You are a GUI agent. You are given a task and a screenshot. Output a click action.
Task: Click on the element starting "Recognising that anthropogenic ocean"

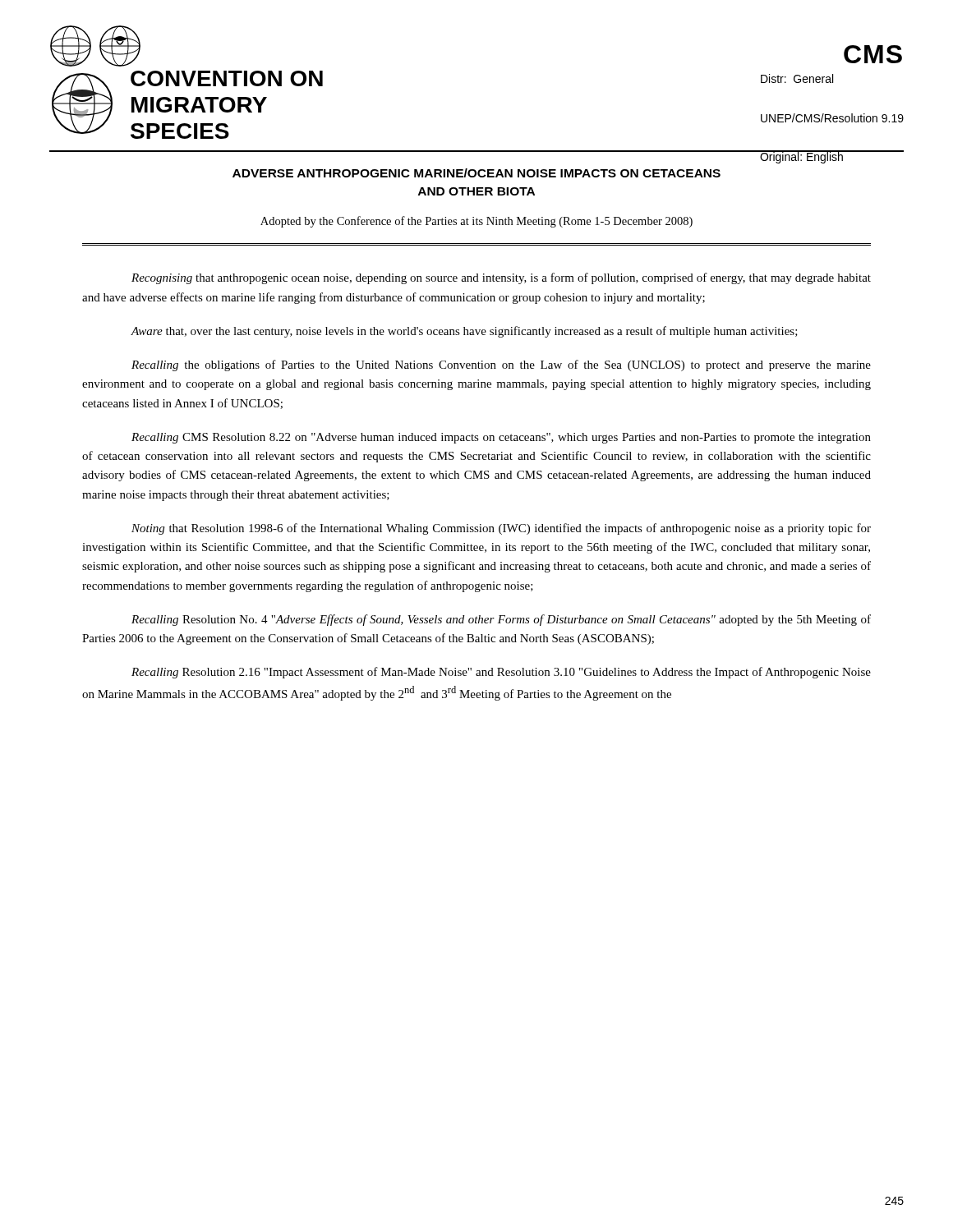476,287
